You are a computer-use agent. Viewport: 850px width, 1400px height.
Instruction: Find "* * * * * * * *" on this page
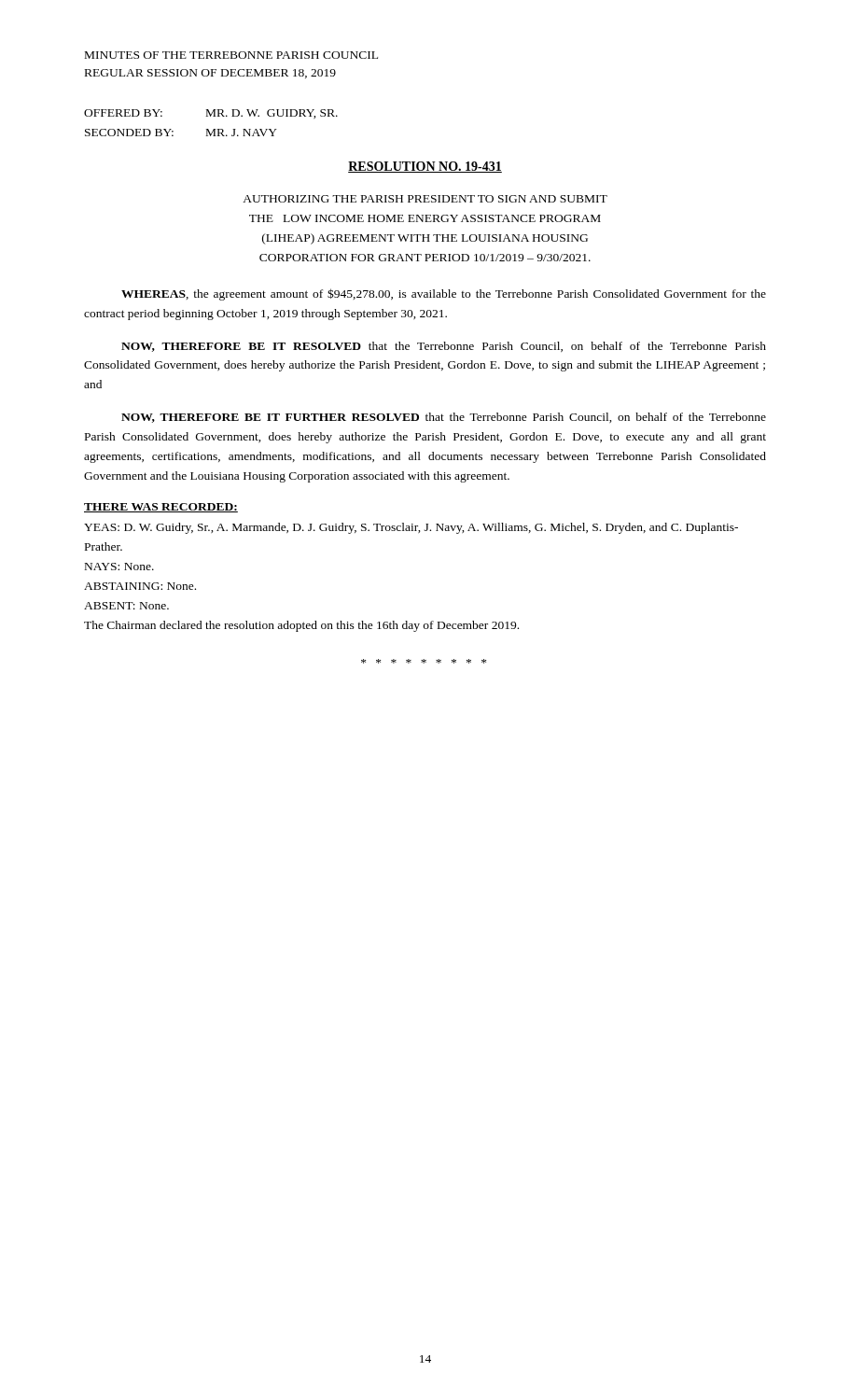[425, 663]
